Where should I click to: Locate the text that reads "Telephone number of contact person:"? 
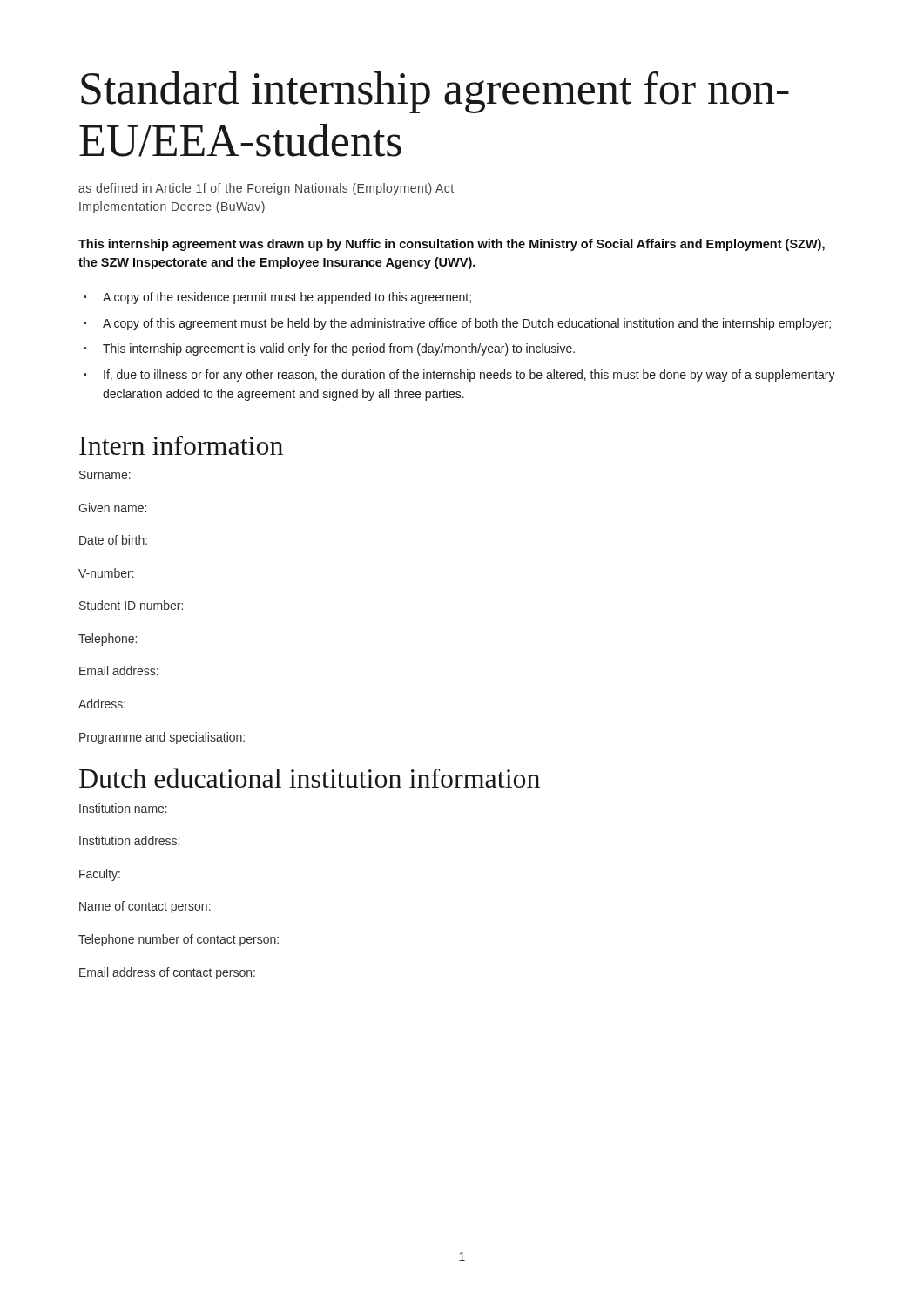pos(179,939)
